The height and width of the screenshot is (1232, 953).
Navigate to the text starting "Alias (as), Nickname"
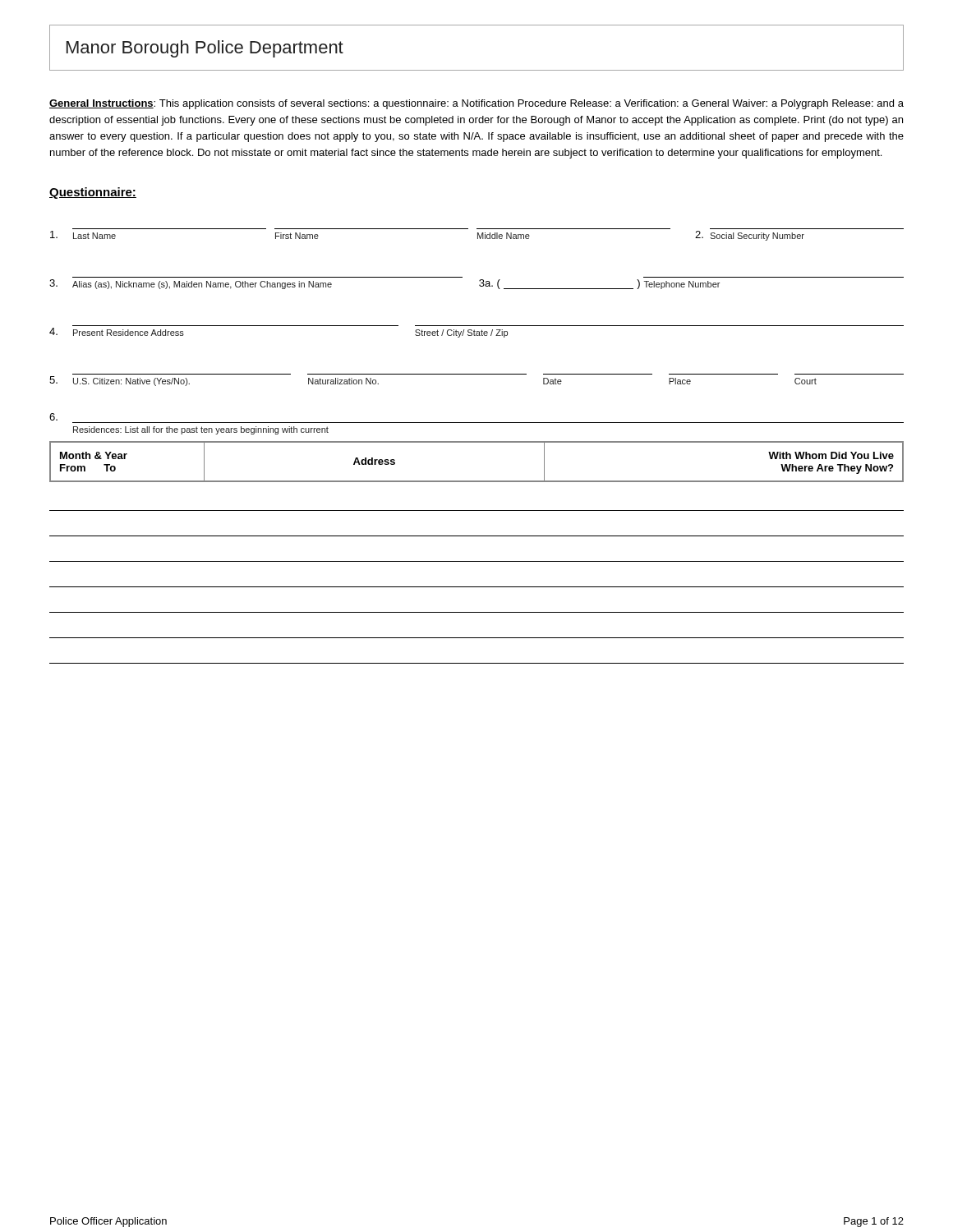click(x=476, y=275)
